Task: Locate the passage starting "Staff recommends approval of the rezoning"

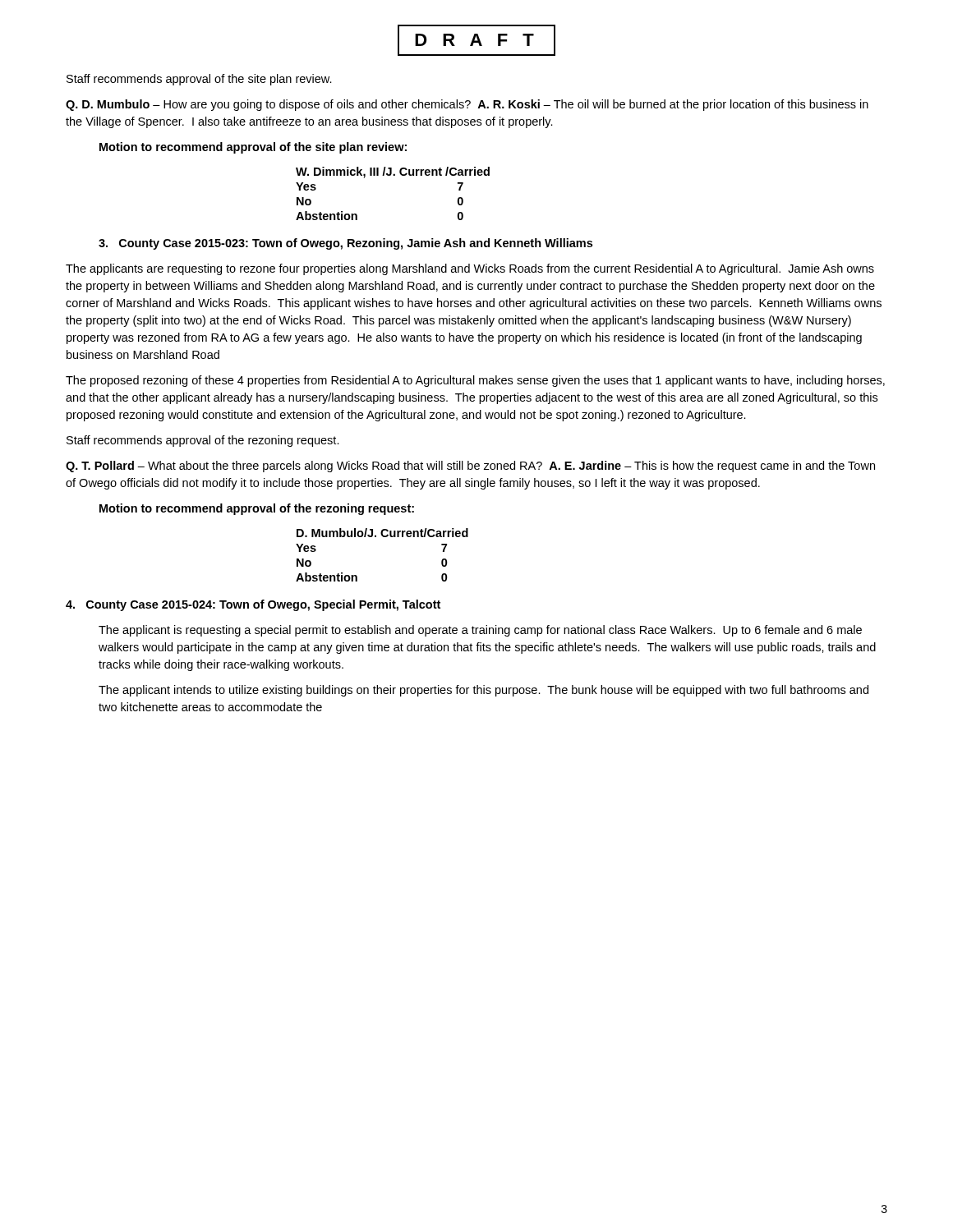Action: (203, 441)
